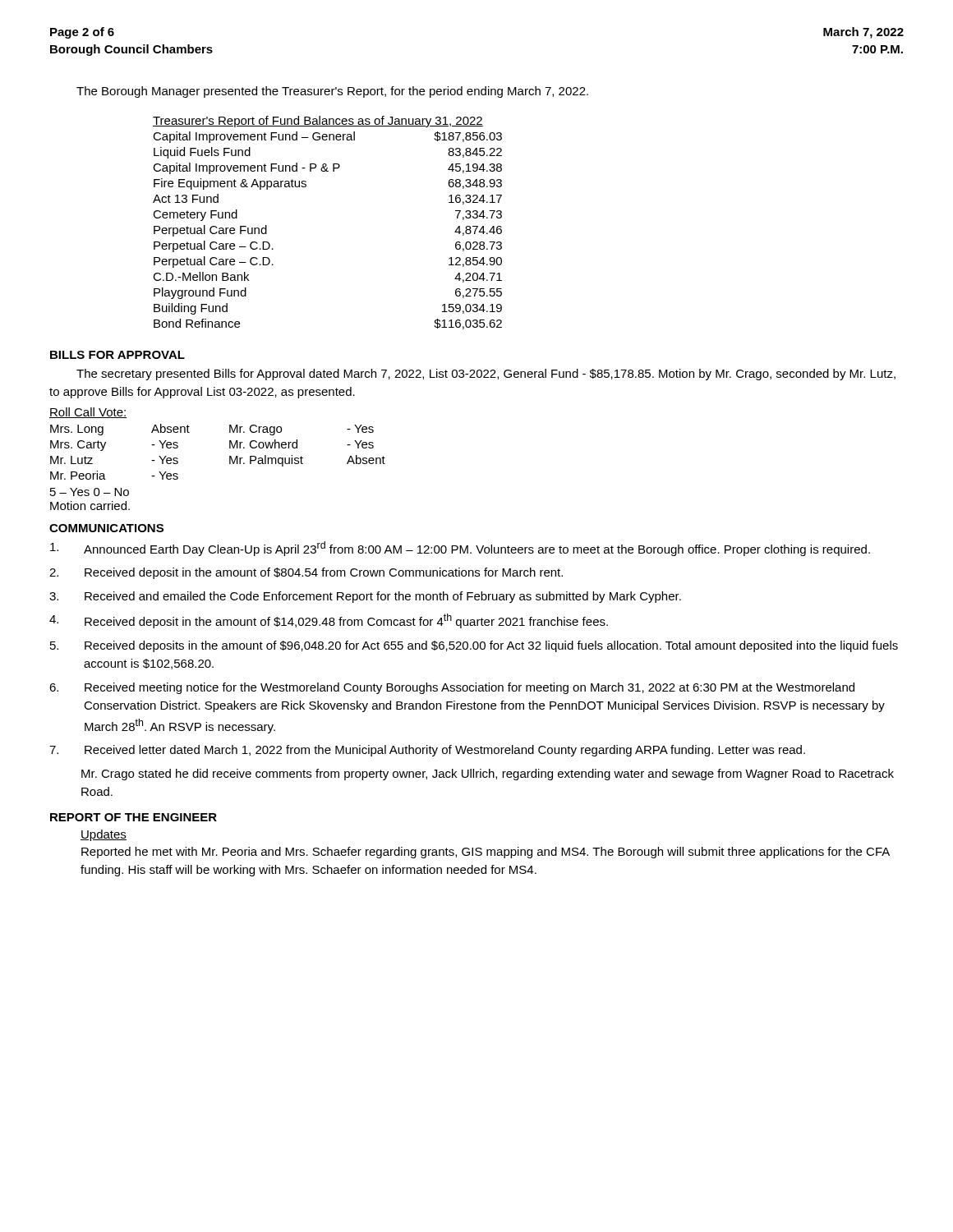Click on the list item that says "2. Received deposit"
Image resolution: width=953 pixels, height=1232 pixels.
tap(476, 573)
